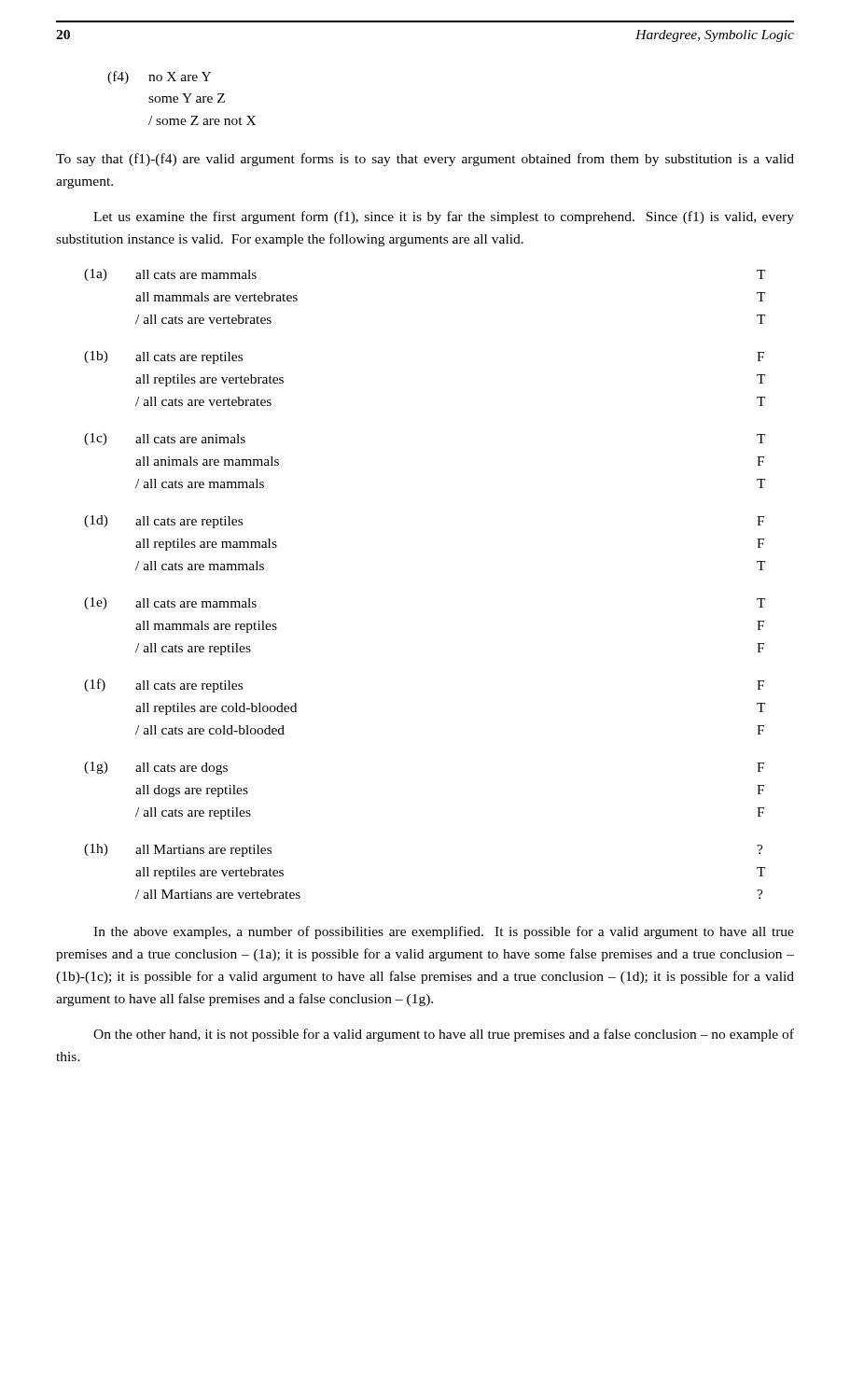The image size is (850, 1400).
Task: Point to the block beginning "(f4) no X"
Action: point(182,98)
